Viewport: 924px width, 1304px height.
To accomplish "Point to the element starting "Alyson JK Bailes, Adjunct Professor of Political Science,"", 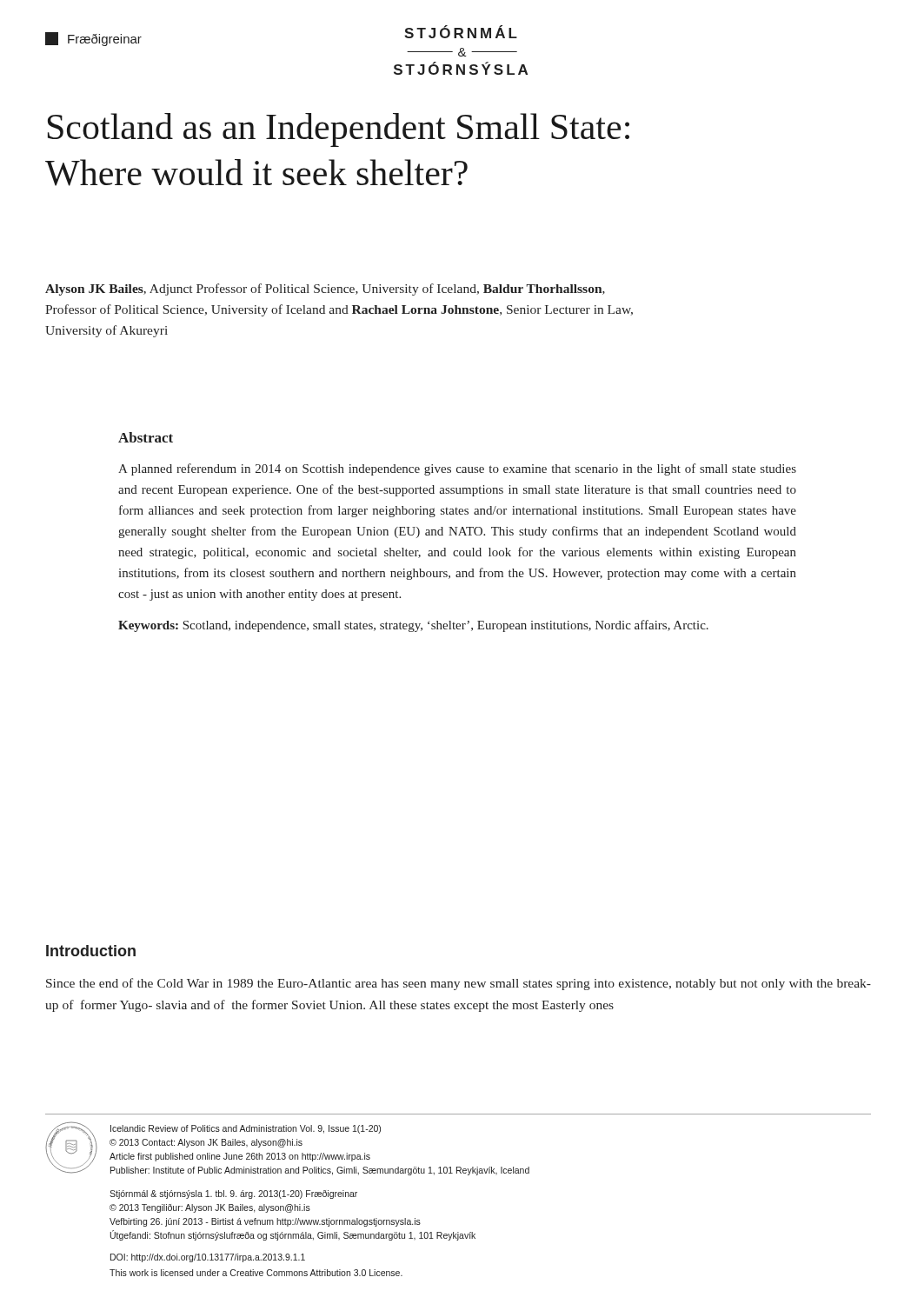I will [339, 309].
